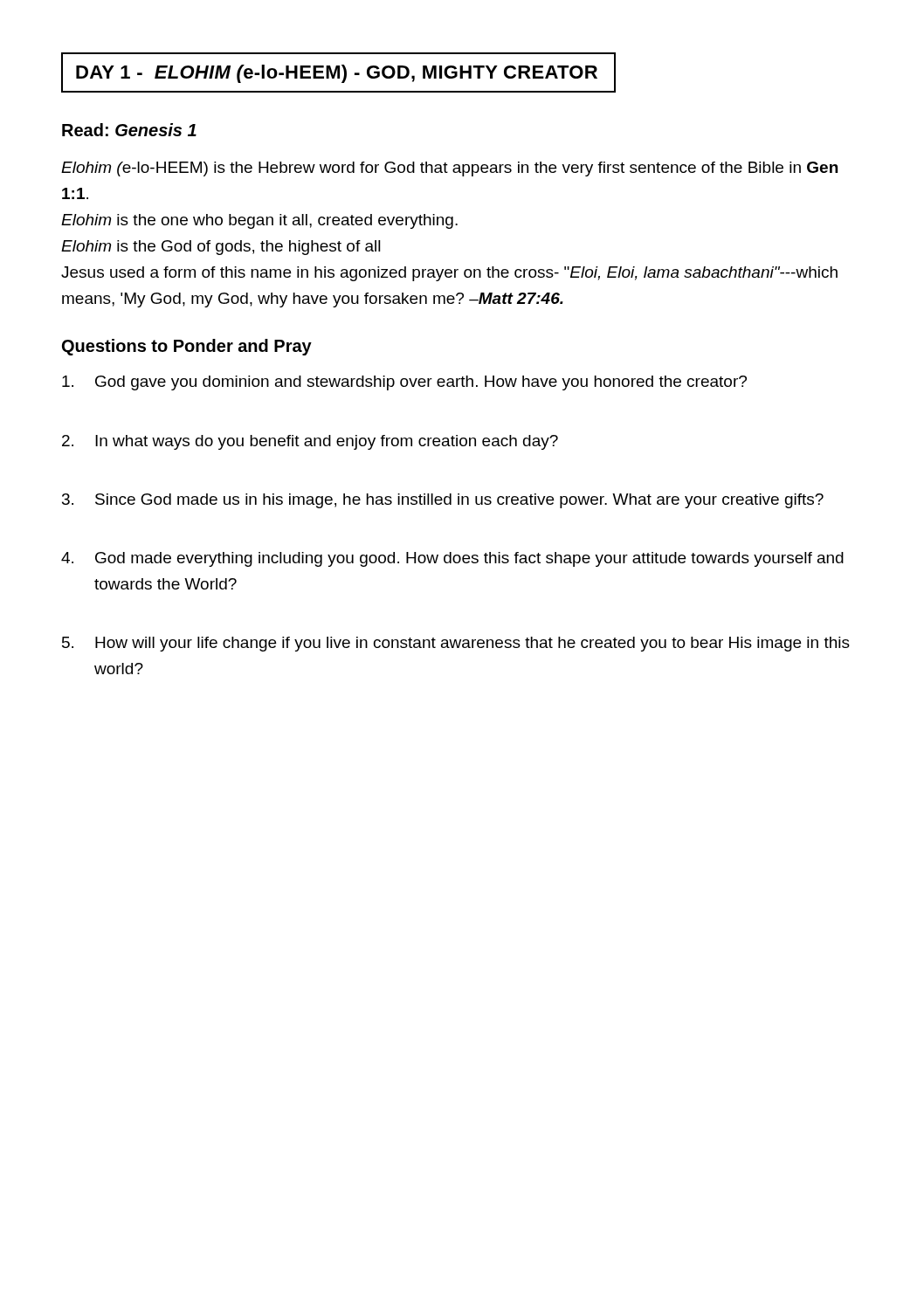Point to the text starting "Read: Genesis 1"
924x1310 pixels.
(x=129, y=130)
